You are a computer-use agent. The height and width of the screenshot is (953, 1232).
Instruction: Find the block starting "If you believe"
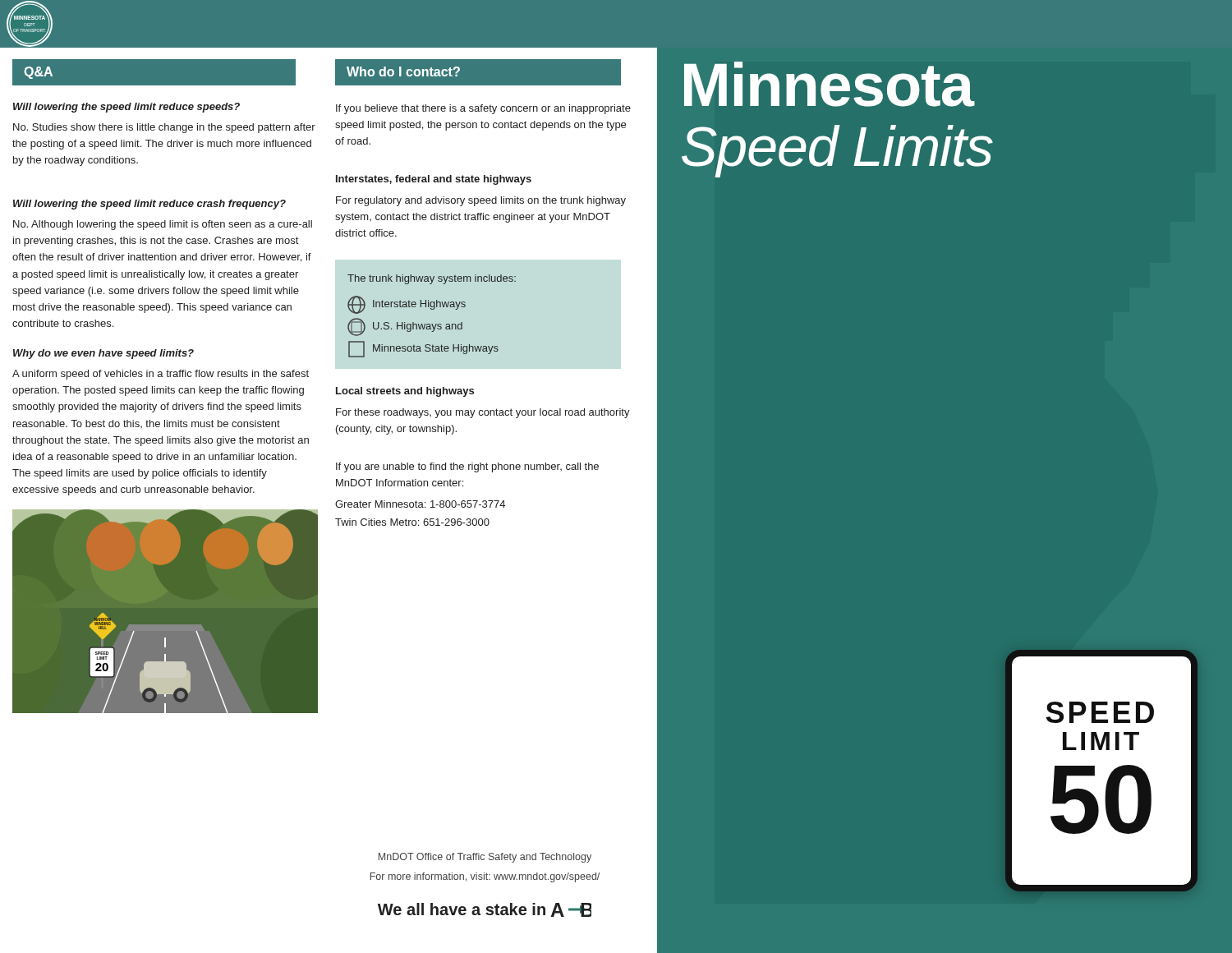coord(483,125)
